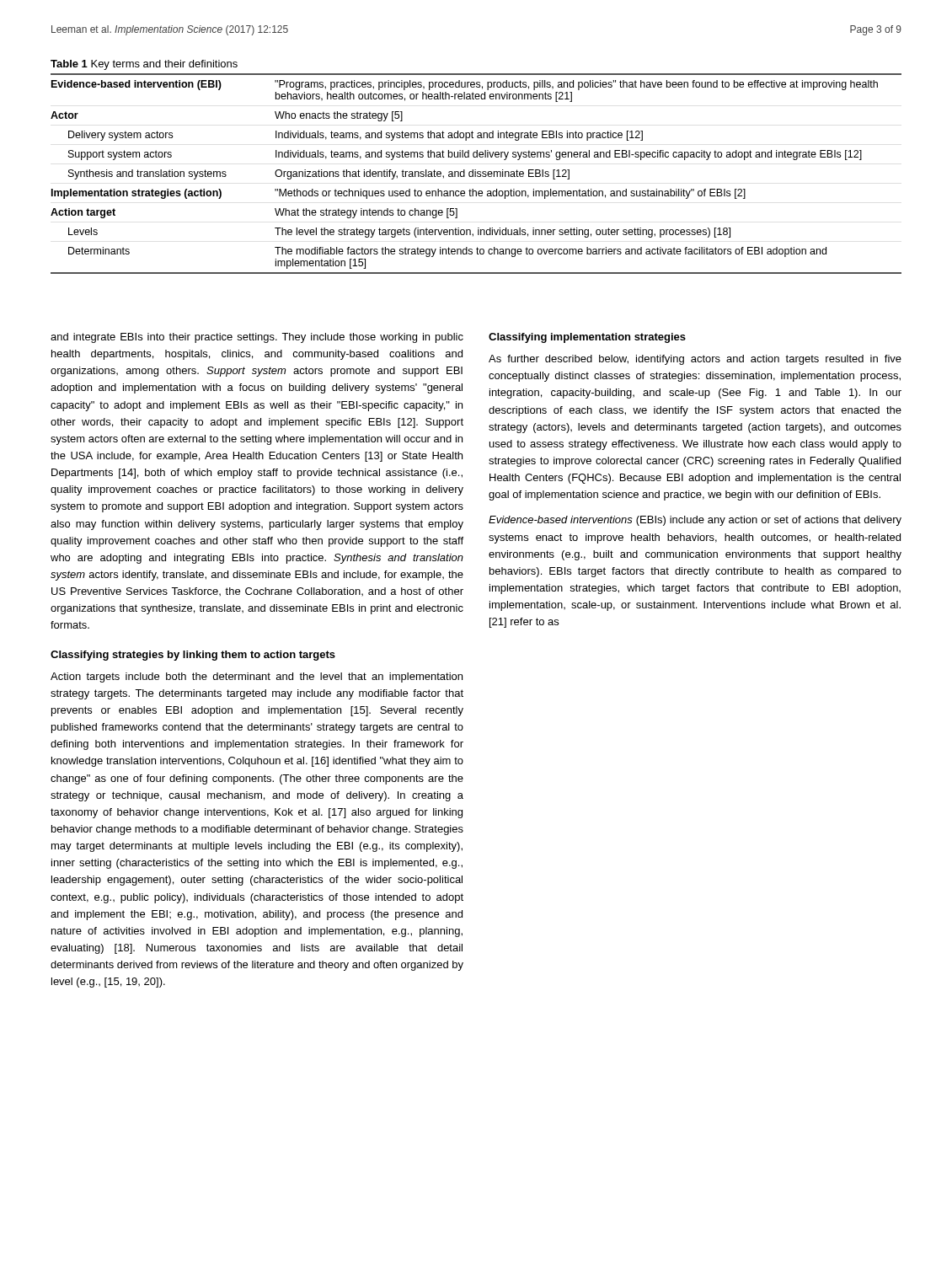The width and height of the screenshot is (952, 1264).
Task: Click on the text block starting "Classifying strategies by linking them"
Action: [x=193, y=654]
